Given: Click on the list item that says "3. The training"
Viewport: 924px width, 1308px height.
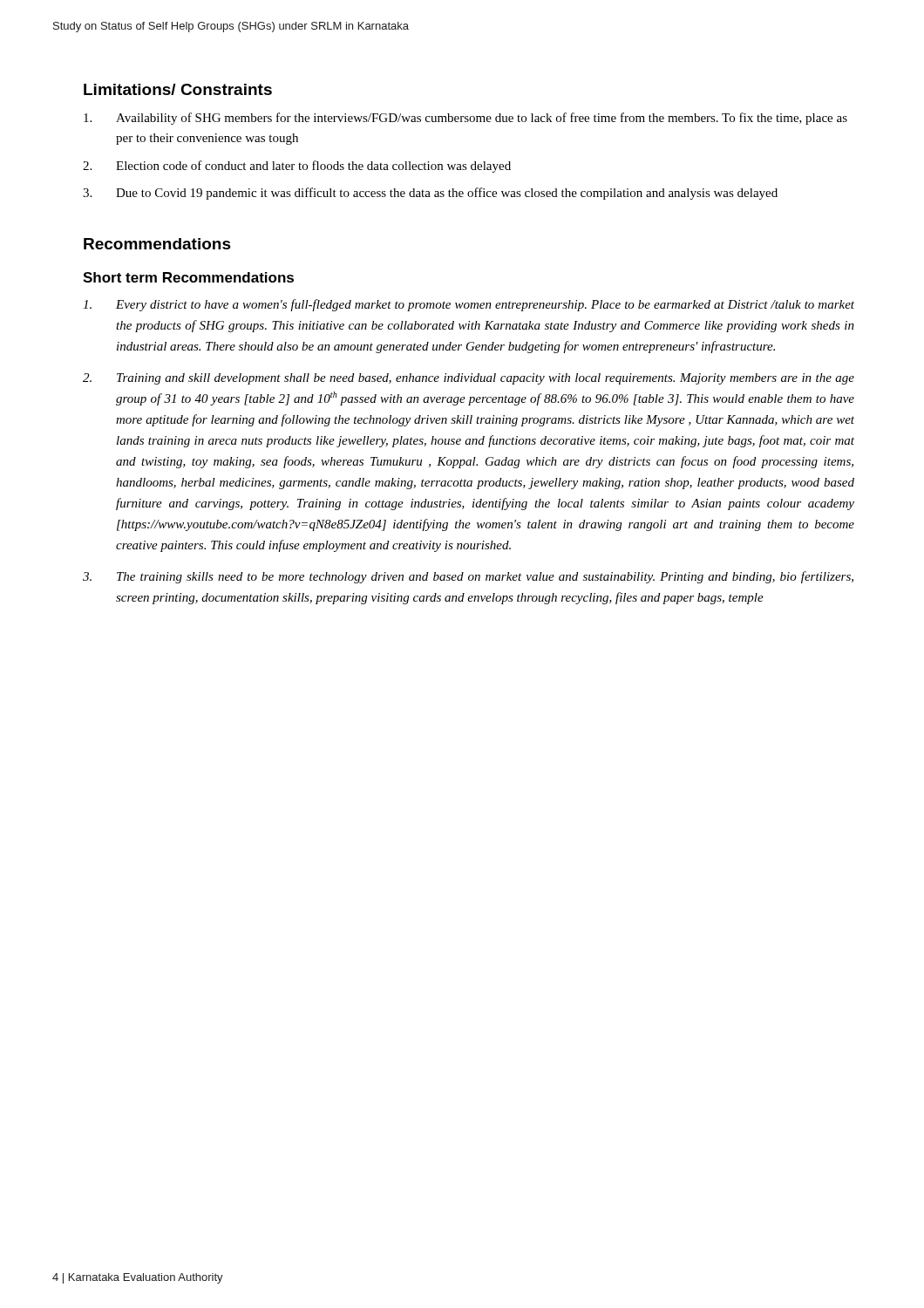Looking at the screenshot, I should (469, 587).
